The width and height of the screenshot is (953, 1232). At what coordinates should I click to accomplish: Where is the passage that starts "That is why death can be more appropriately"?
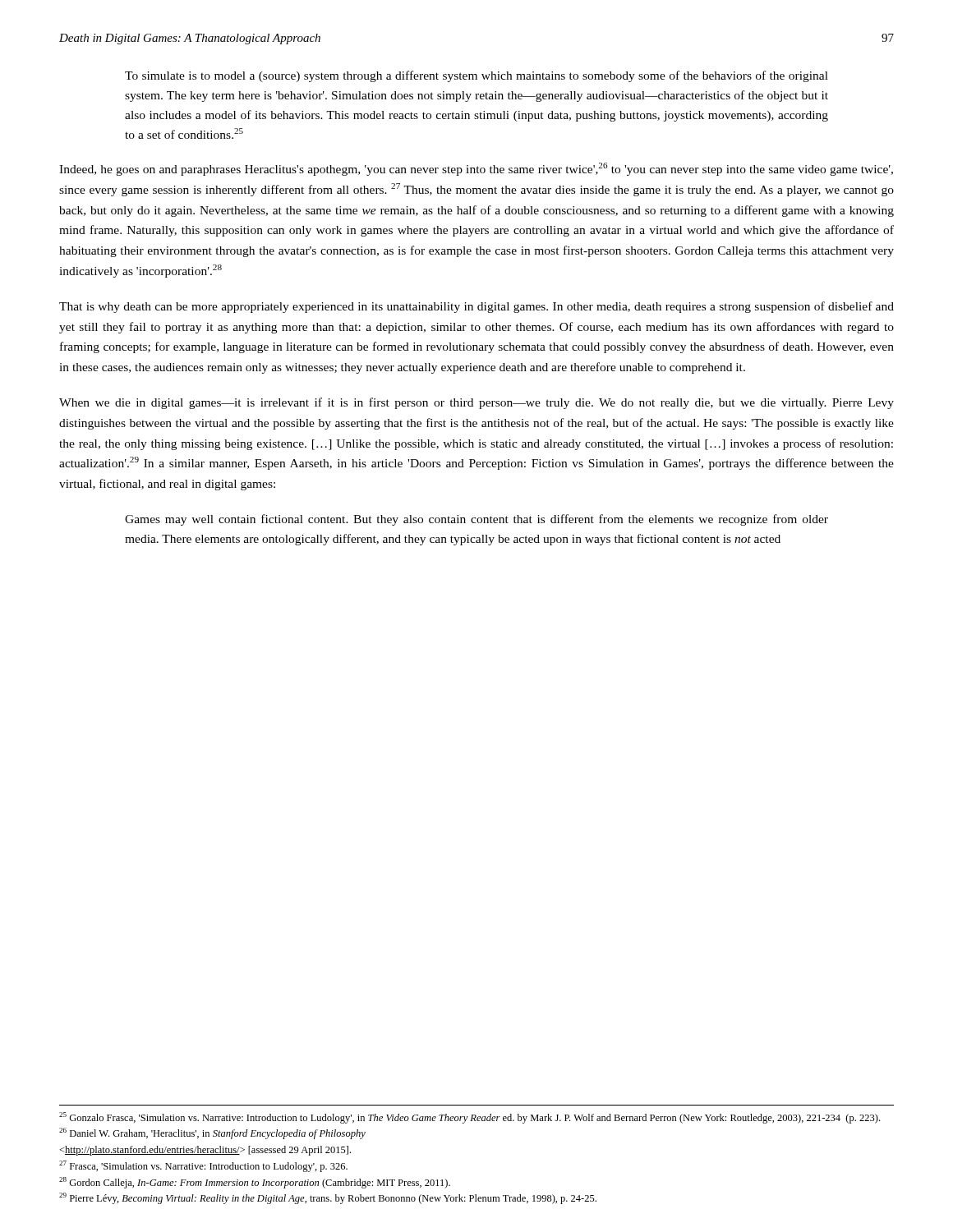(476, 336)
